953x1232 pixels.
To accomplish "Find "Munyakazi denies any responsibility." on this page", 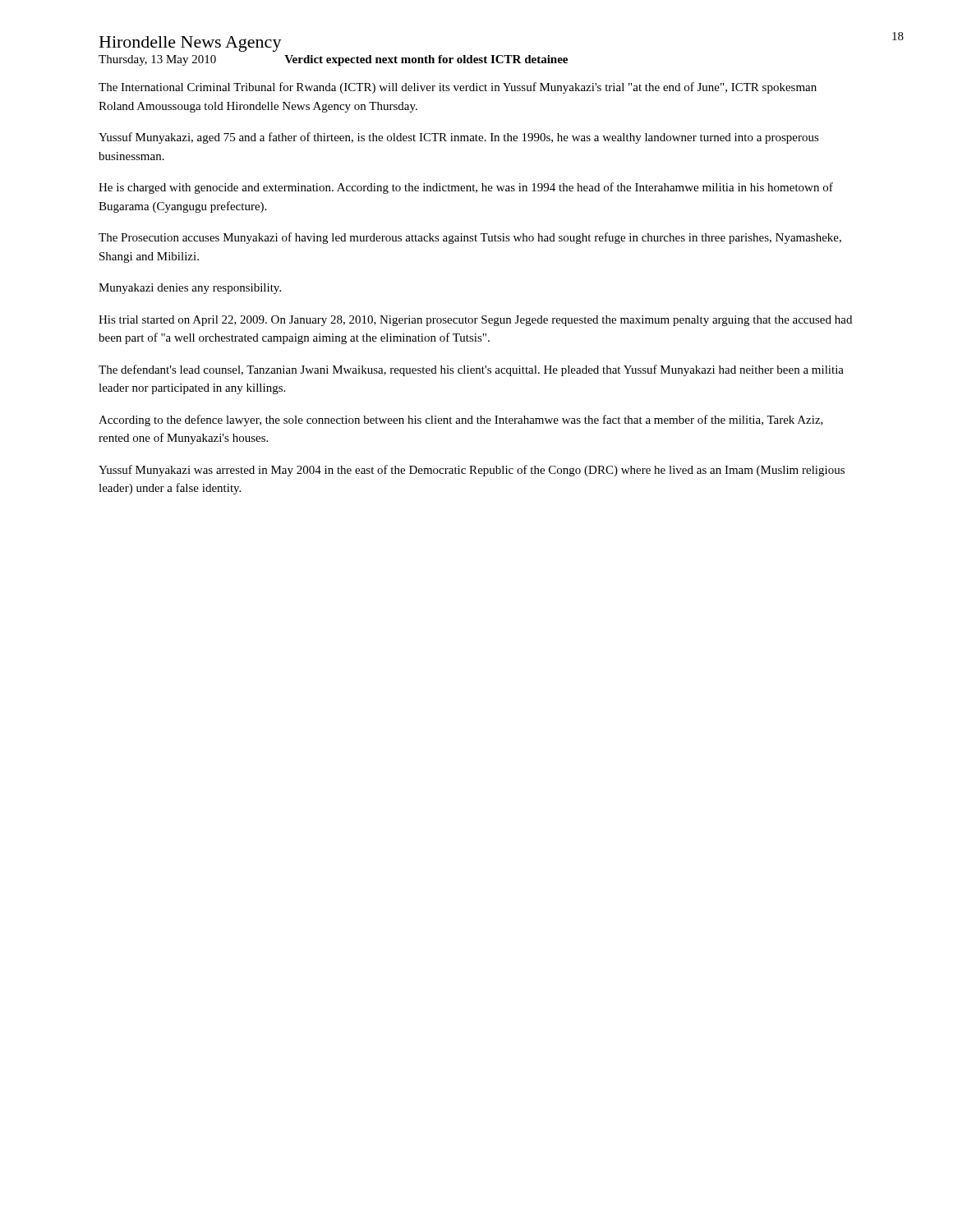I will coord(190,287).
